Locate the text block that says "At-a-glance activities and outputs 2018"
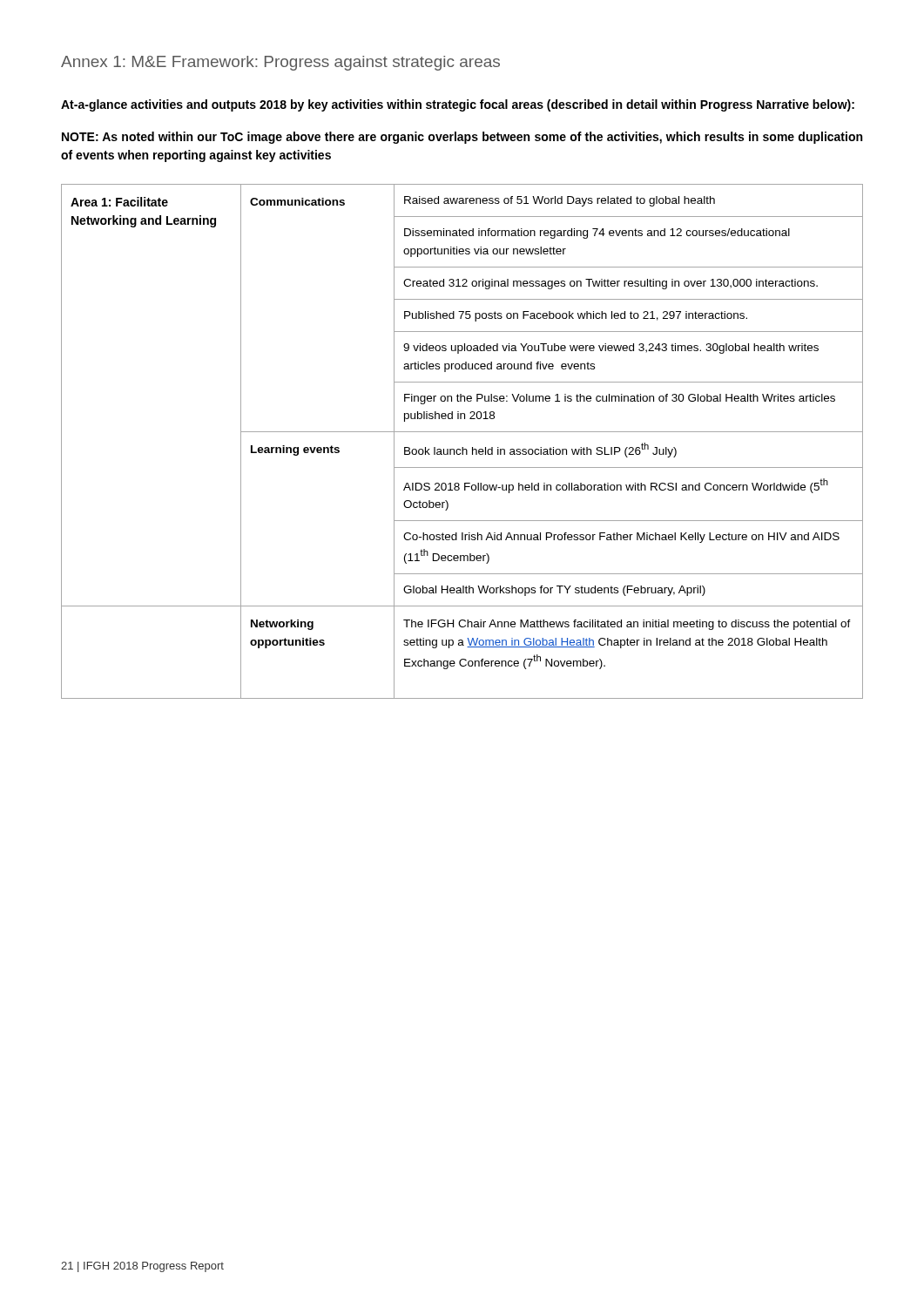 (x=458, y=105)
